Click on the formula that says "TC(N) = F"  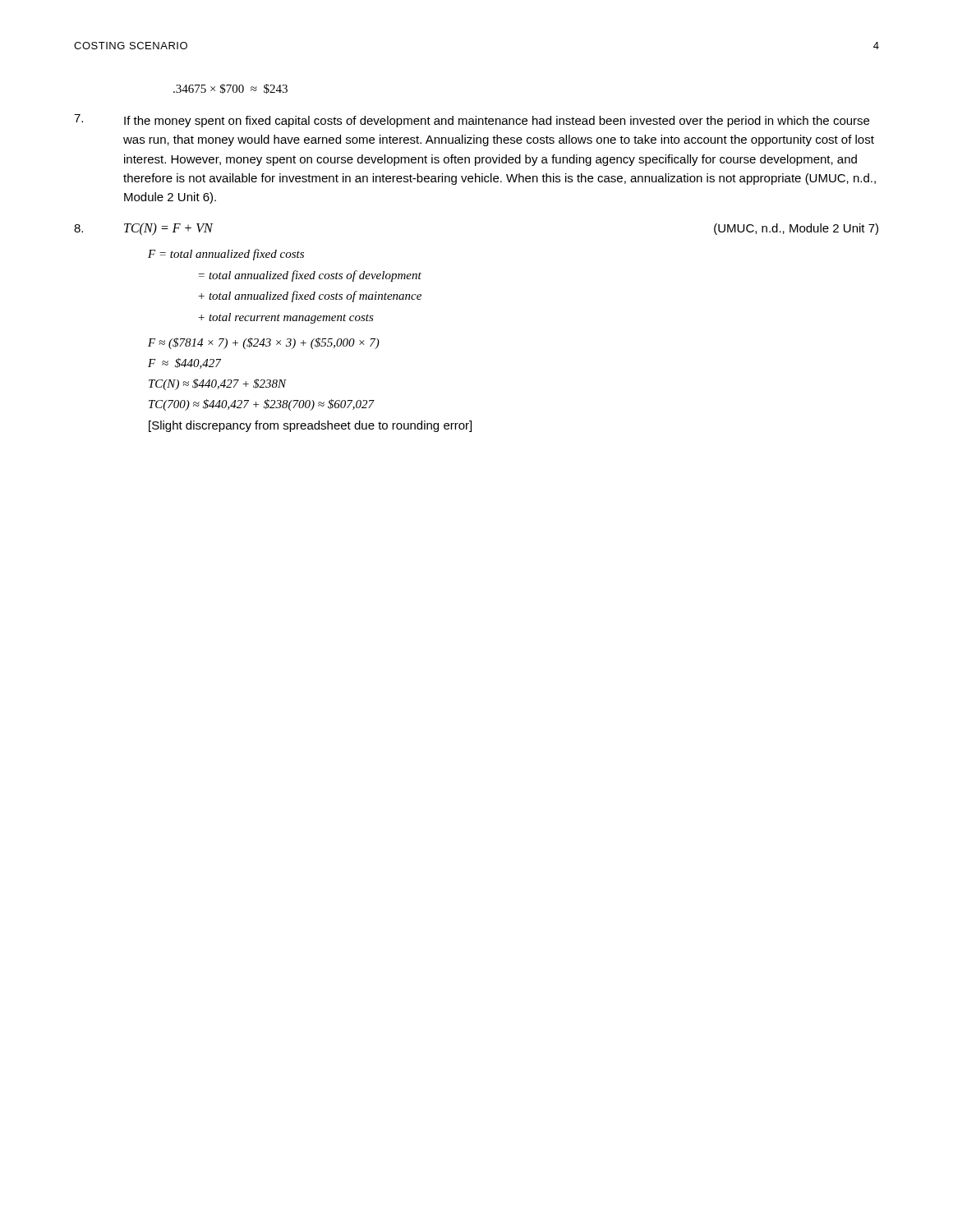[176, 228]
